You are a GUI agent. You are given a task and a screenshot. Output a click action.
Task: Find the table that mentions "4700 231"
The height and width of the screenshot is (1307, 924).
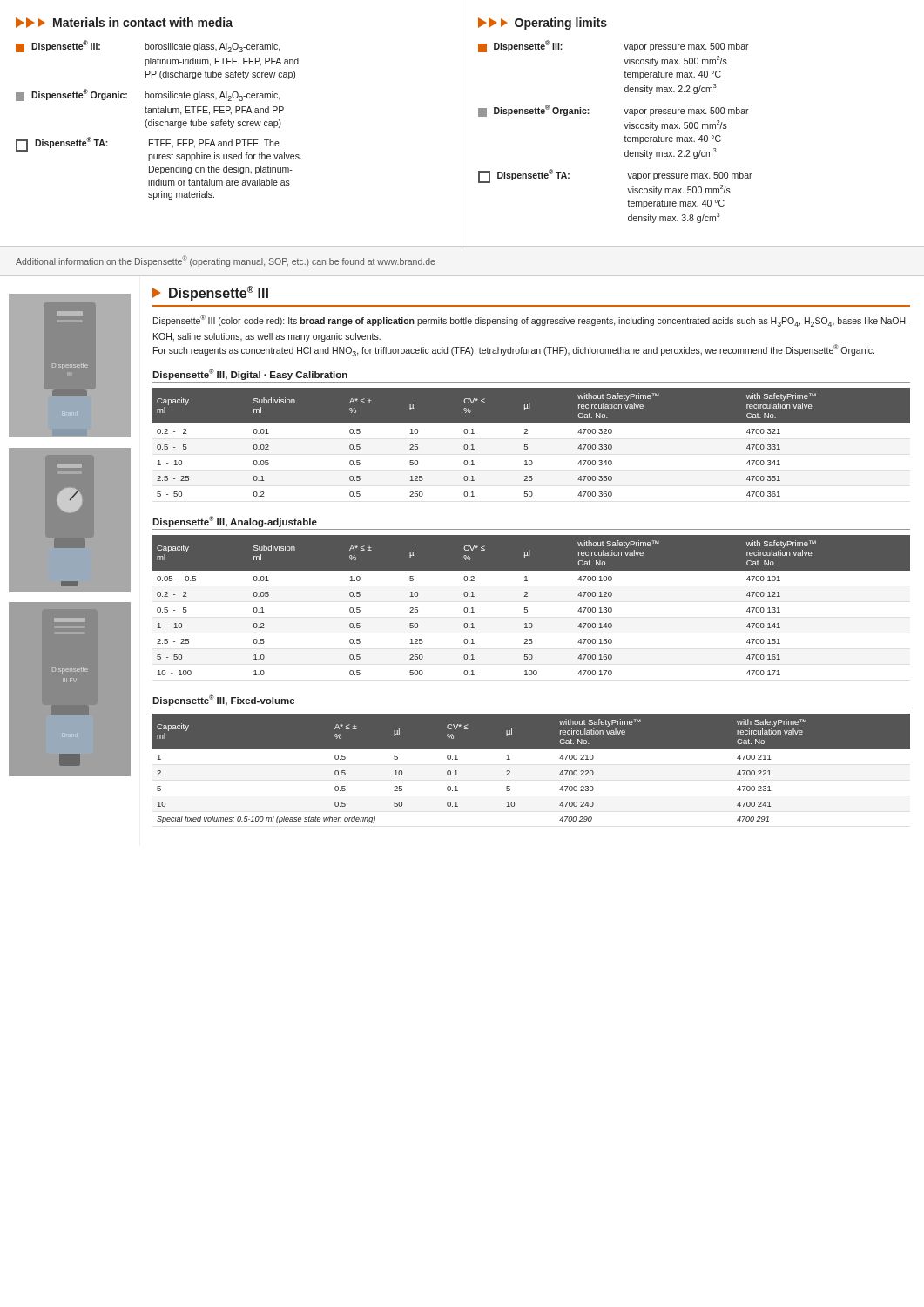pos(531,770)
